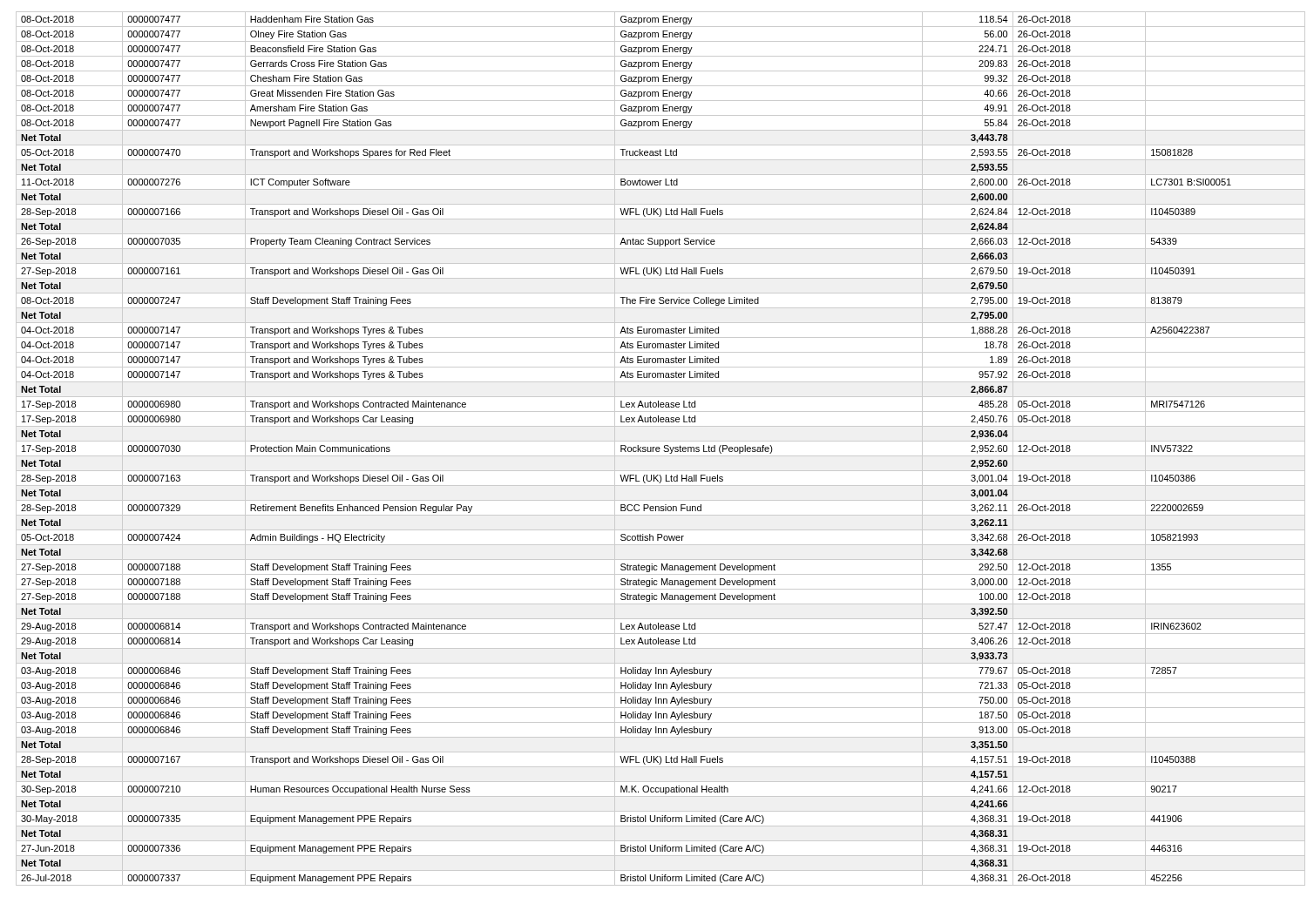Click a table
This screenshot has height=924, width=1307.
click(x=654, y=449)
